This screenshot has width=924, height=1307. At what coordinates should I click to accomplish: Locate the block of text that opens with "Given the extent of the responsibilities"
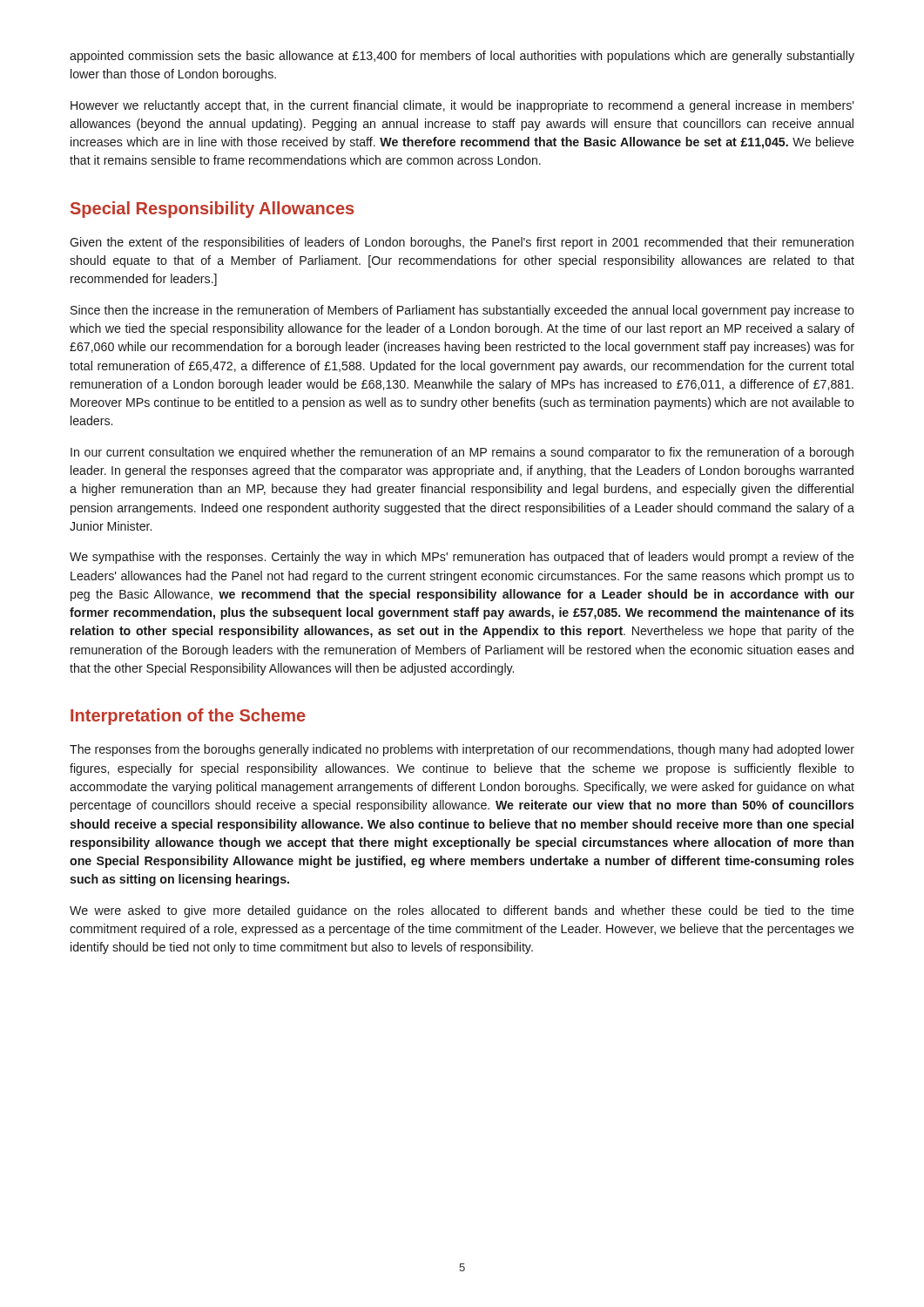[x=462, y=261]
